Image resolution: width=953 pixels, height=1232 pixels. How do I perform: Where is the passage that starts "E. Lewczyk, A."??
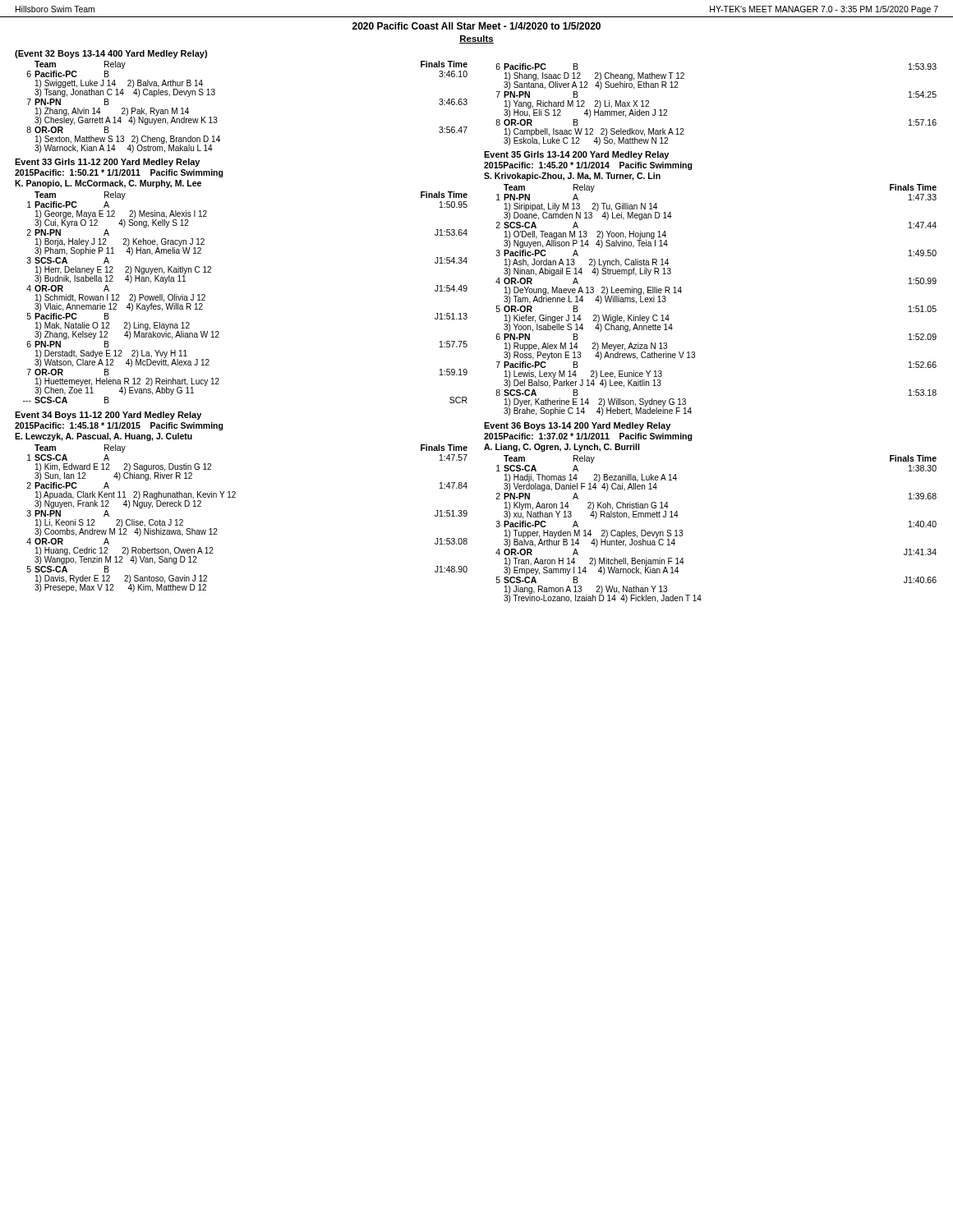pos(104,436)
